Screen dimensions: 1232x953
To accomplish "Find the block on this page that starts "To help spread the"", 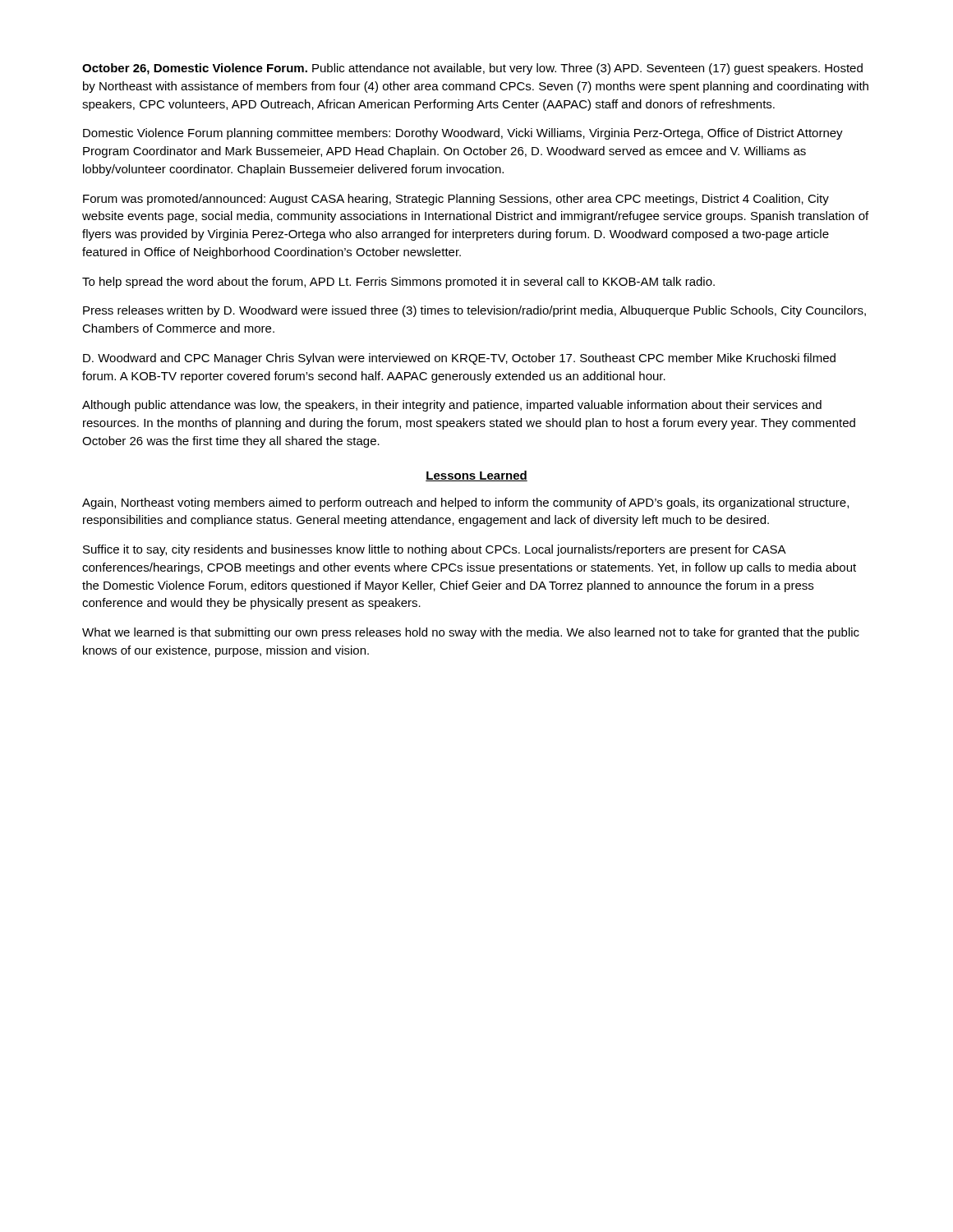I will pos(399,281).
